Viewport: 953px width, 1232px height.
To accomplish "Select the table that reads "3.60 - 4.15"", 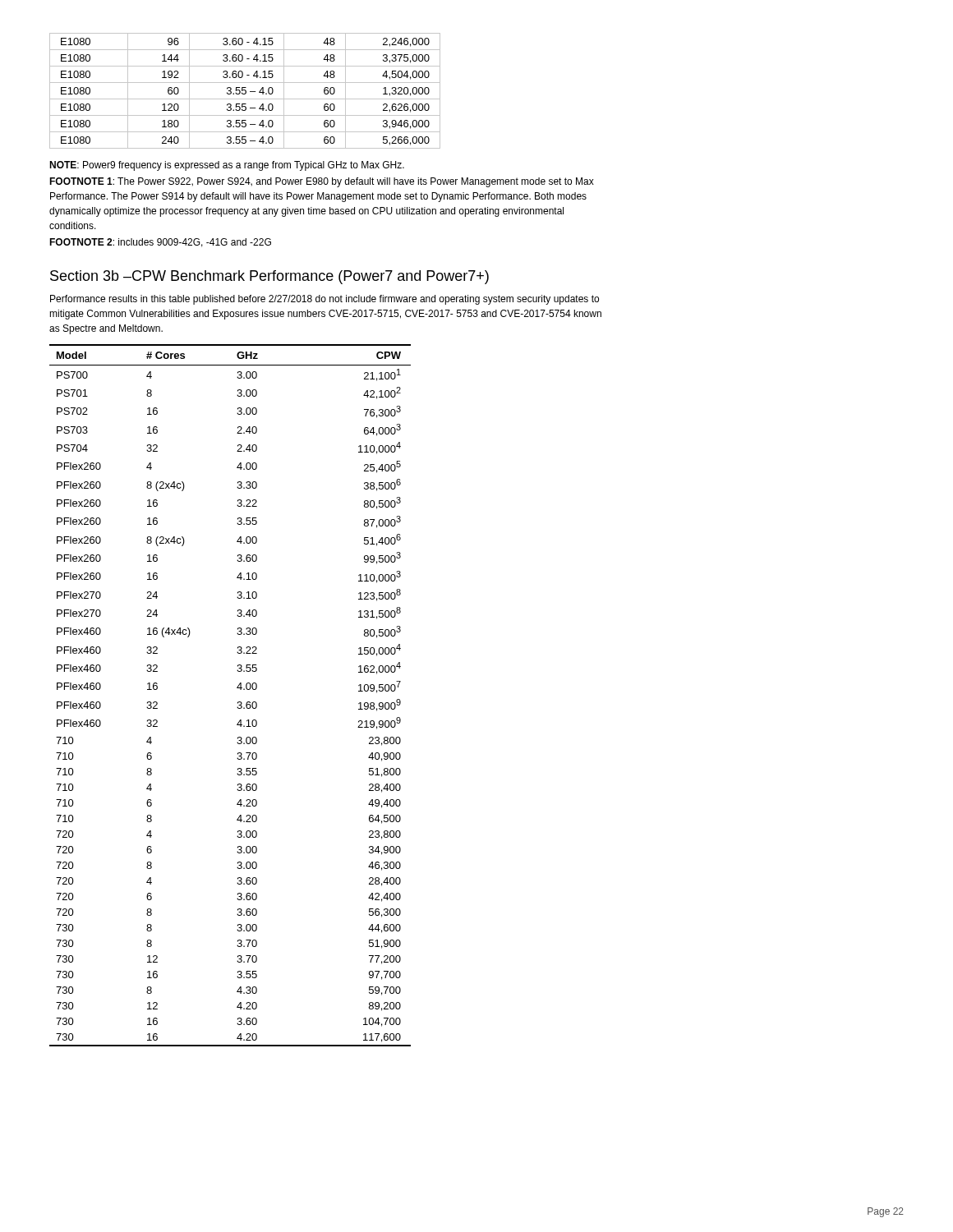I will click(245, 91).
